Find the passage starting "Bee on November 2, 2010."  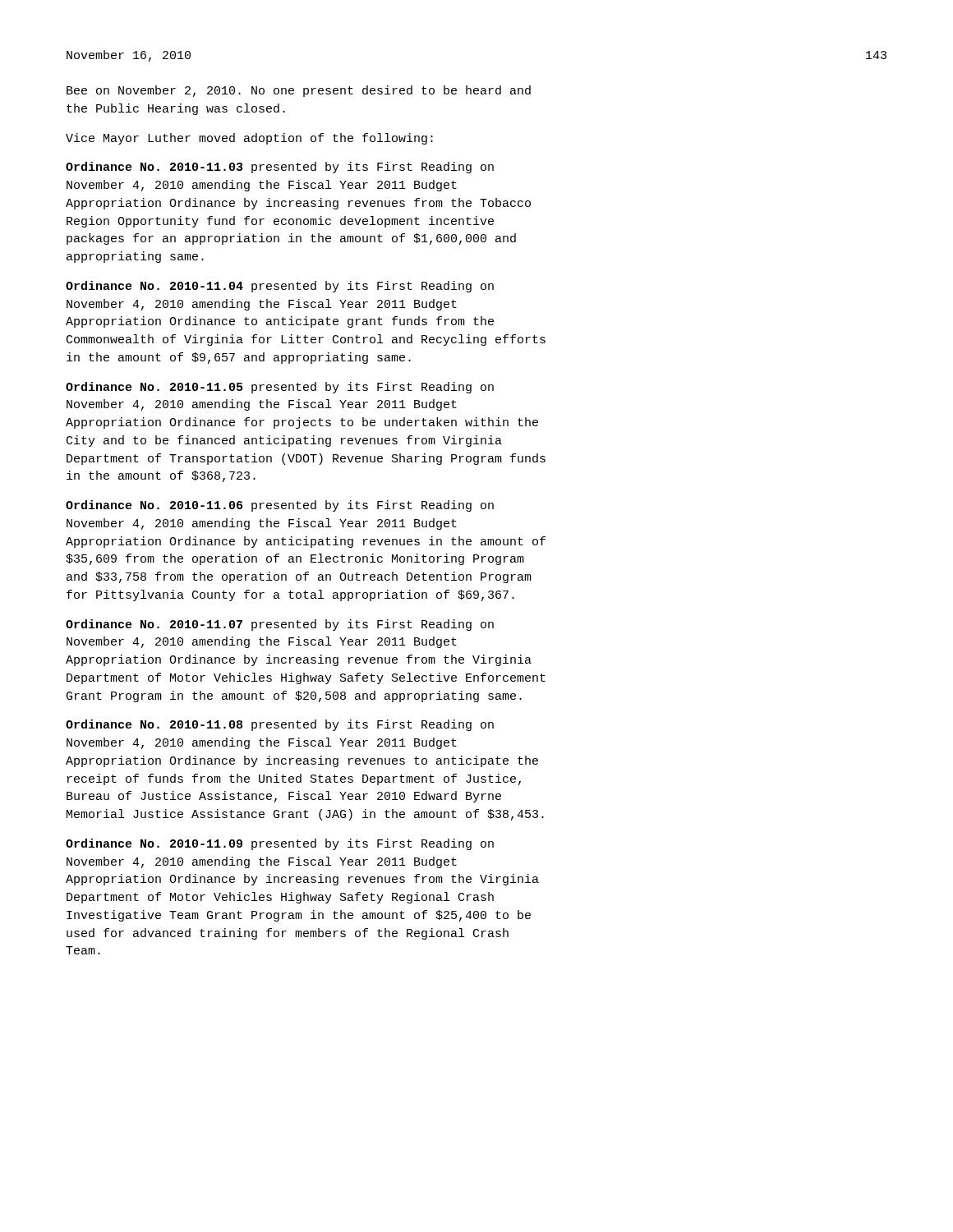coord(299,101)
